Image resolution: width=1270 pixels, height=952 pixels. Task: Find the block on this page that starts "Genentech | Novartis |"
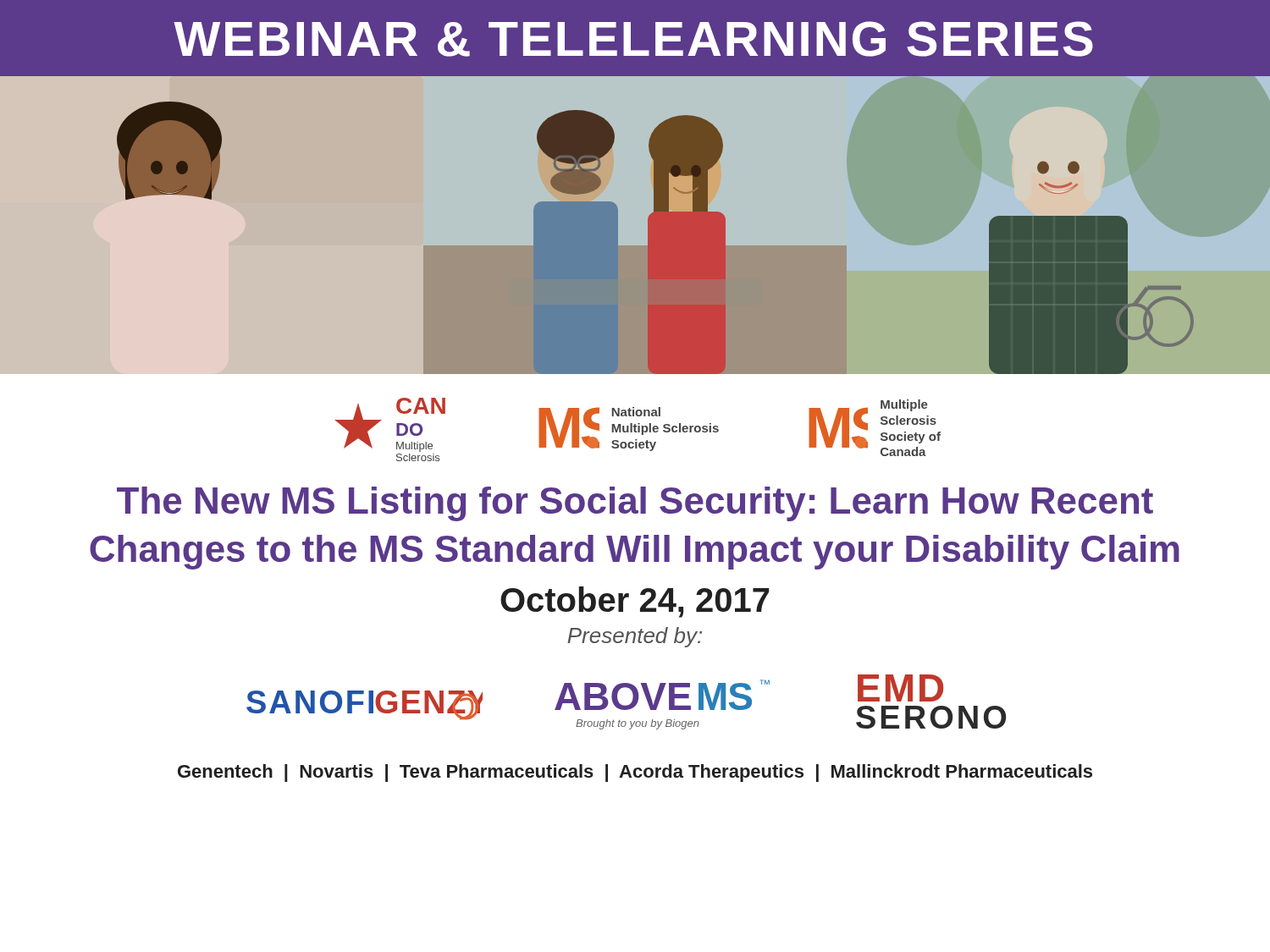pos(635,772)
